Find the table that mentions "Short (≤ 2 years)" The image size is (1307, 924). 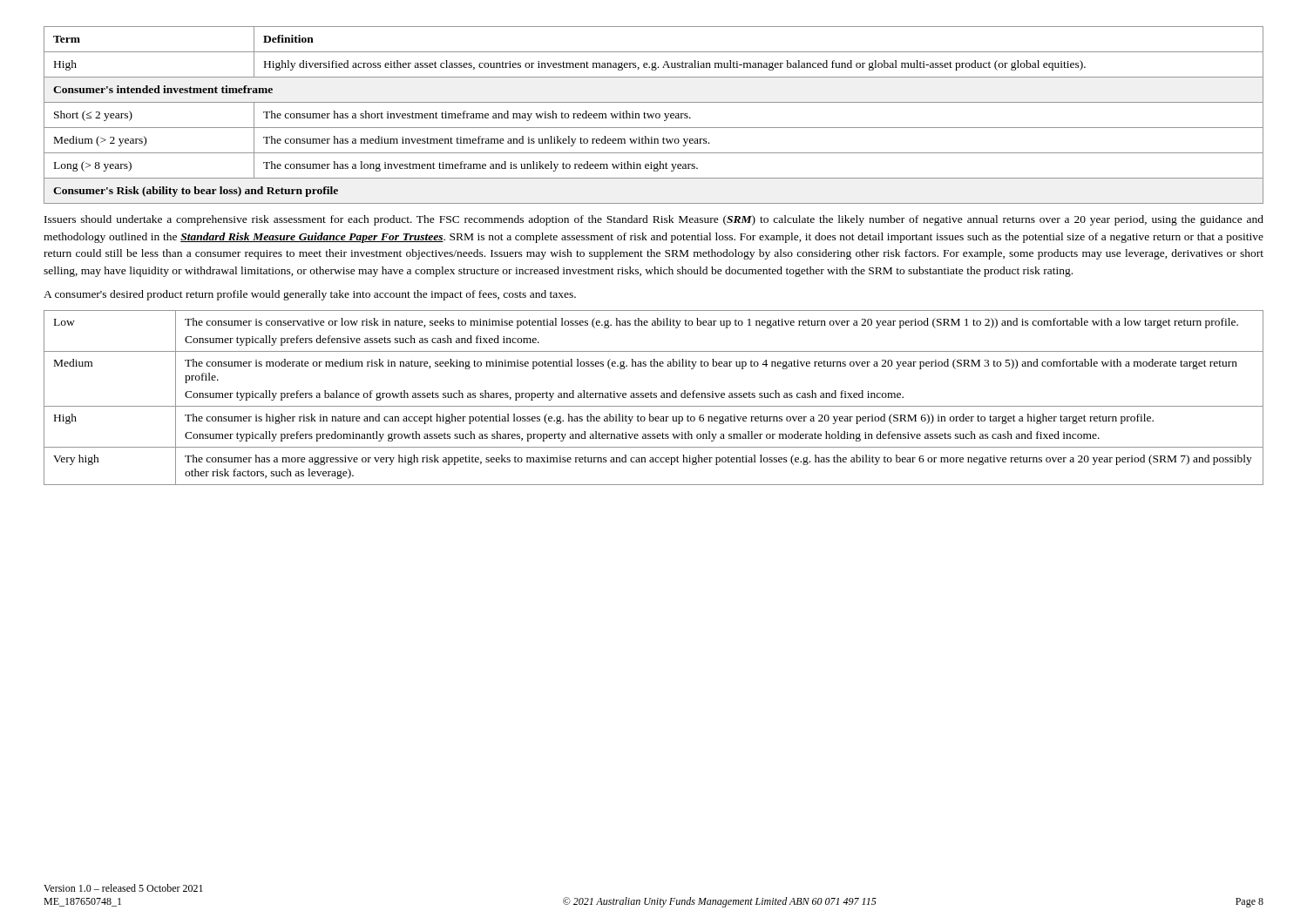point(654,115)
